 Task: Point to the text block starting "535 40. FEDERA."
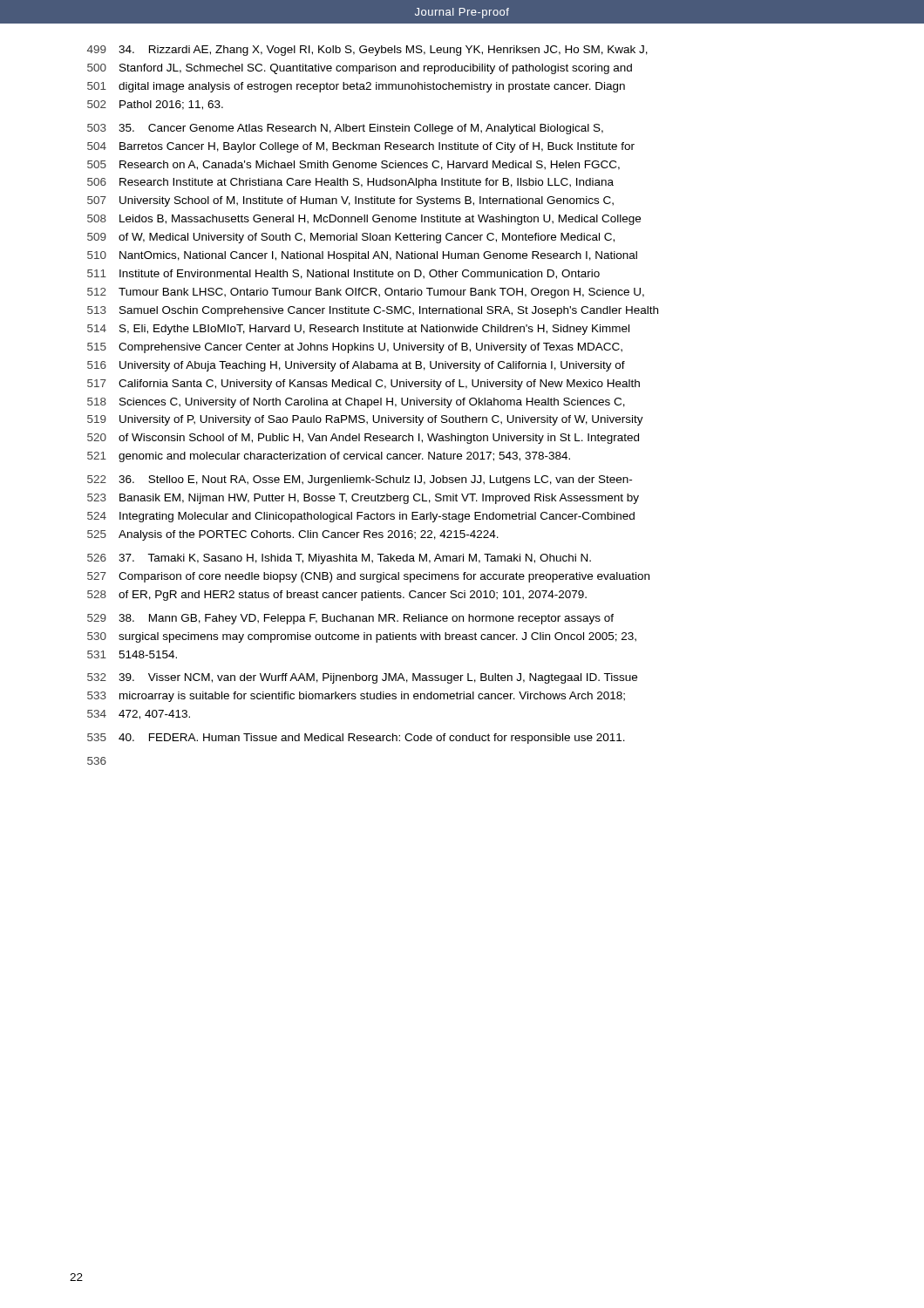click(x=462, y=738)
